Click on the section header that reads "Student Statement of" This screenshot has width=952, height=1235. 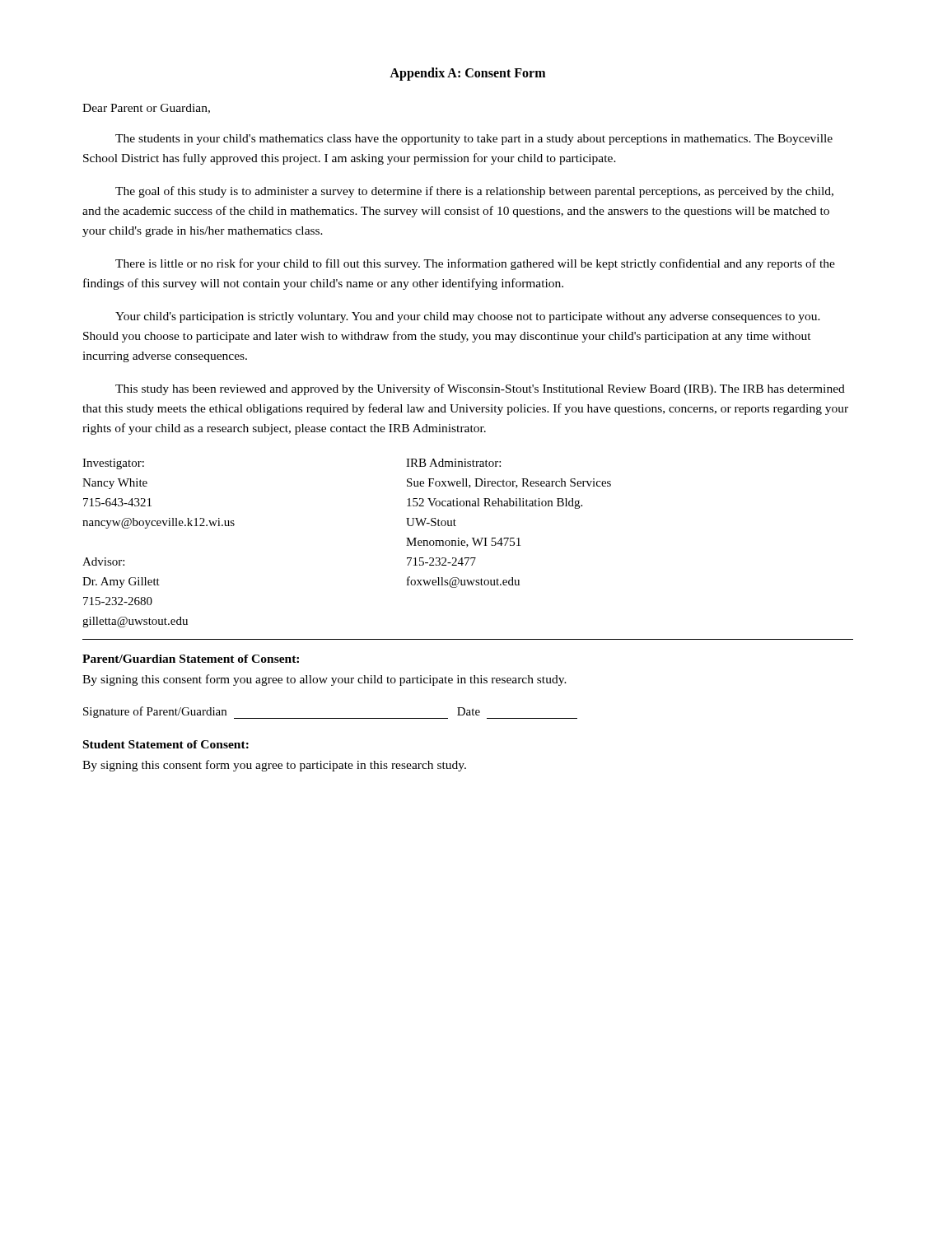[166, 744]
